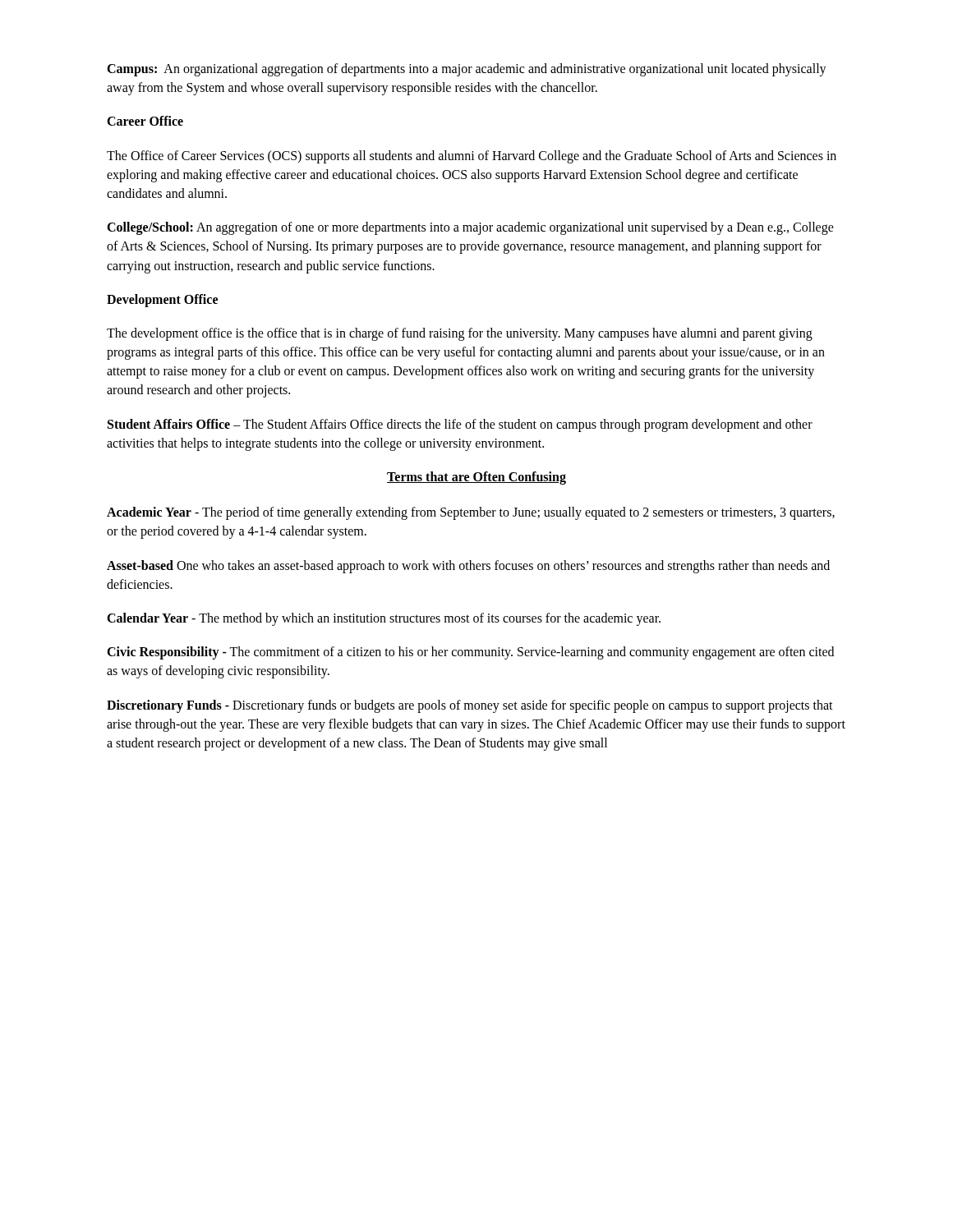Find the text block containing "Student Affairs Office – The Student Affairs Office"
Screen dimensions: 1232x953
point(476,433)
